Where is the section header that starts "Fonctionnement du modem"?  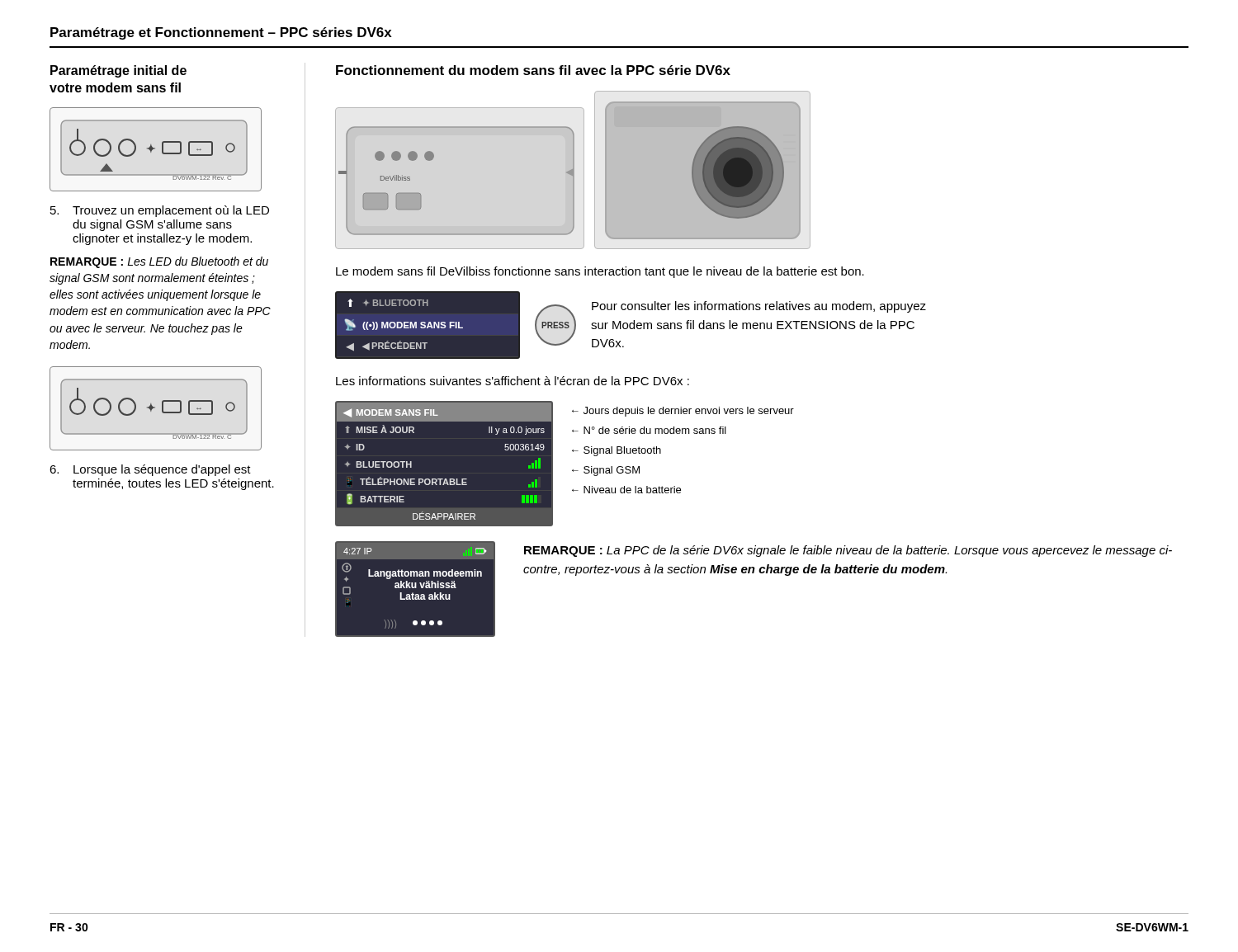[533, 71]
